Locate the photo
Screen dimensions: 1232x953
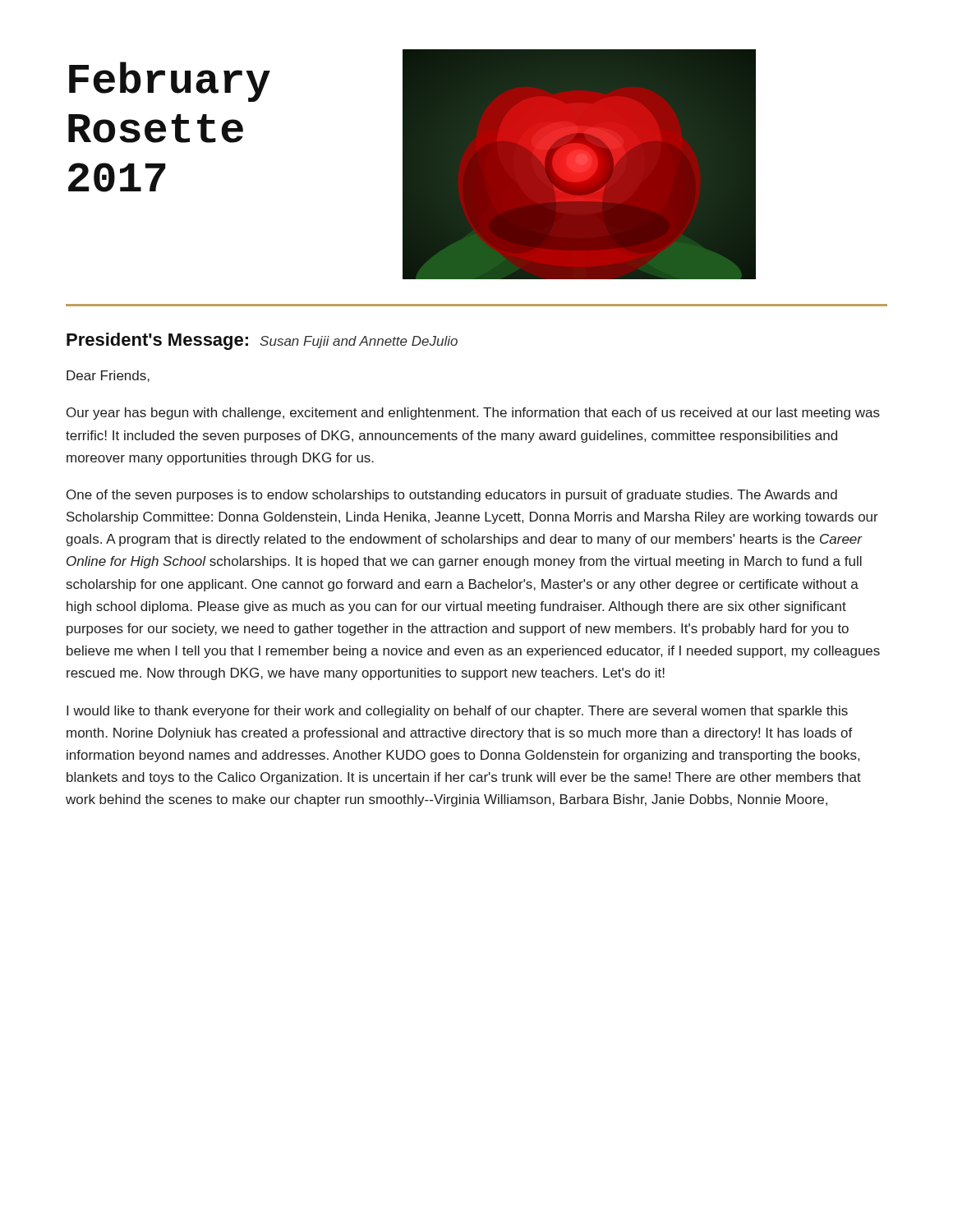(579, 164)
